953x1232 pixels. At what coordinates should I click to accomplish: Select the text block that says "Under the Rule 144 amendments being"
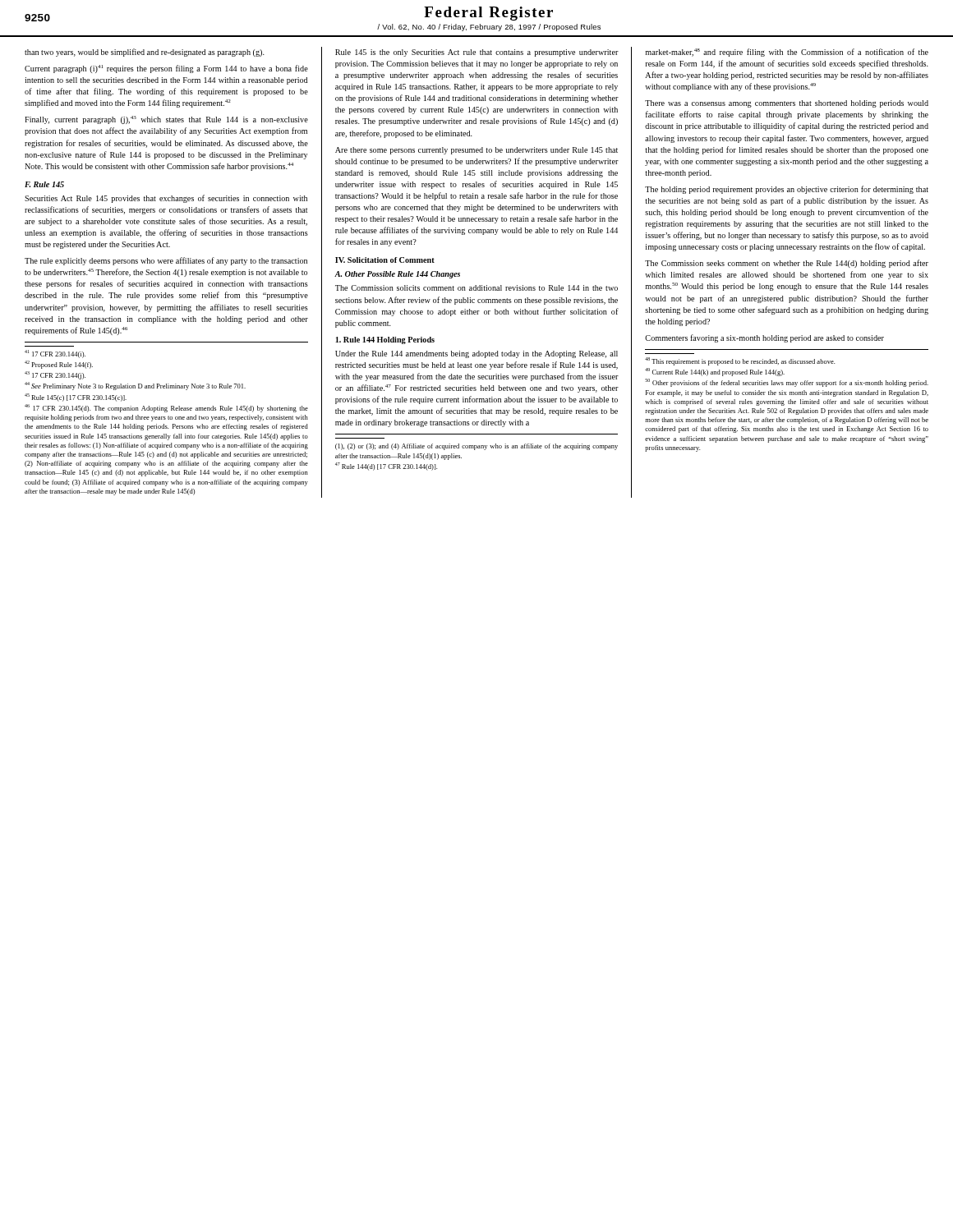pos(476,389)
